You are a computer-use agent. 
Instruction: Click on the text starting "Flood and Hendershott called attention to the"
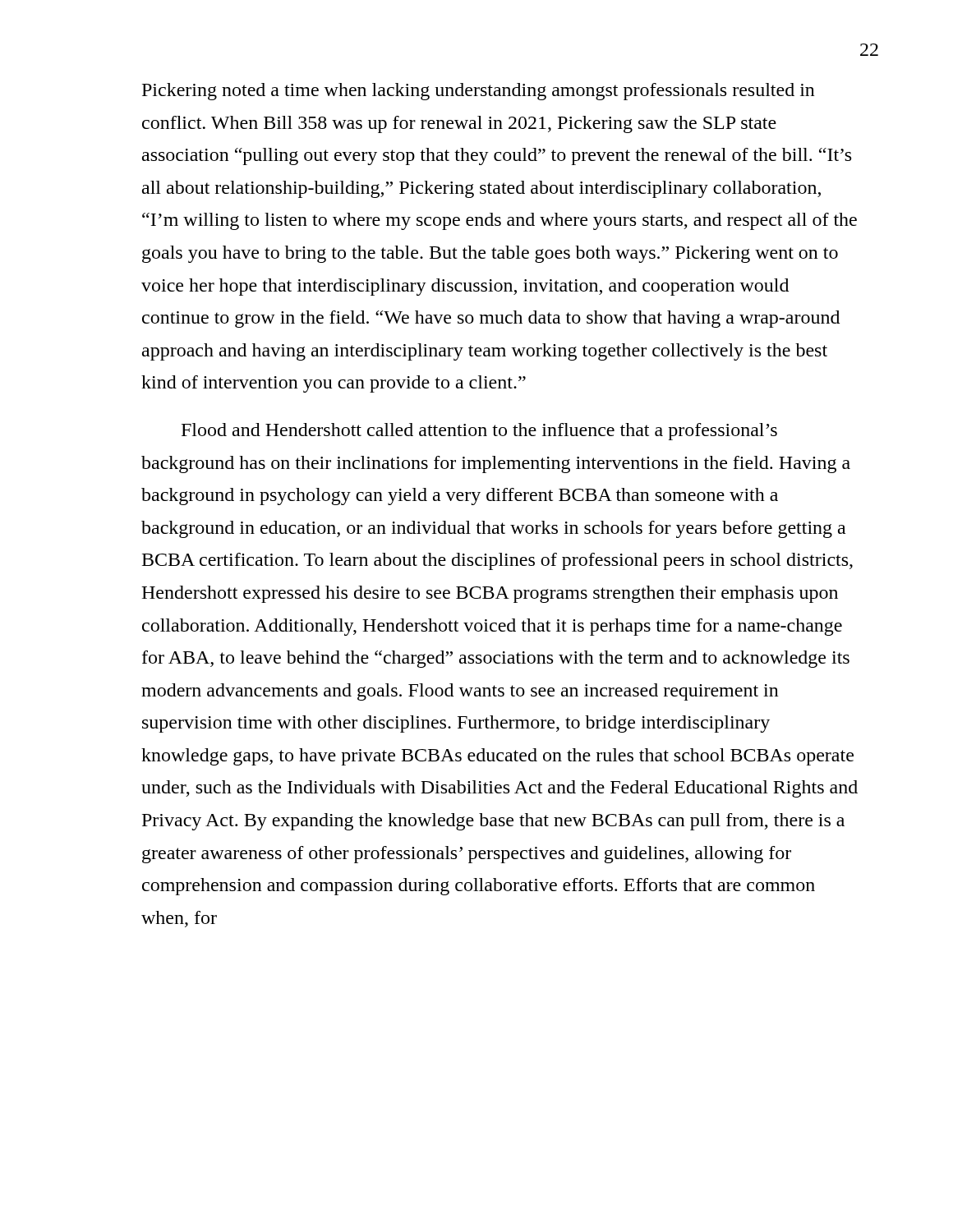click(500, 673)
